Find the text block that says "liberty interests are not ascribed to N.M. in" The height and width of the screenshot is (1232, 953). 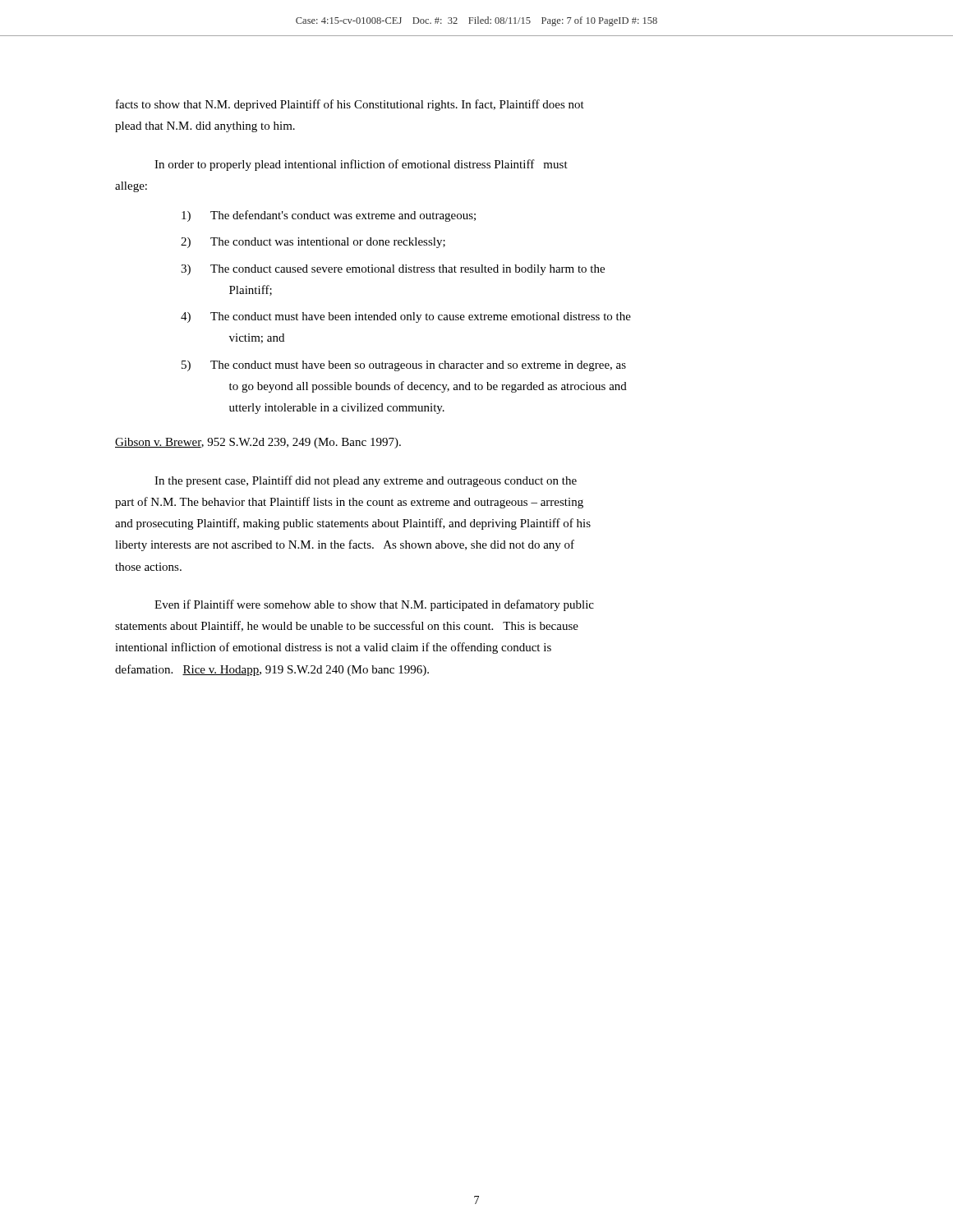345,545
